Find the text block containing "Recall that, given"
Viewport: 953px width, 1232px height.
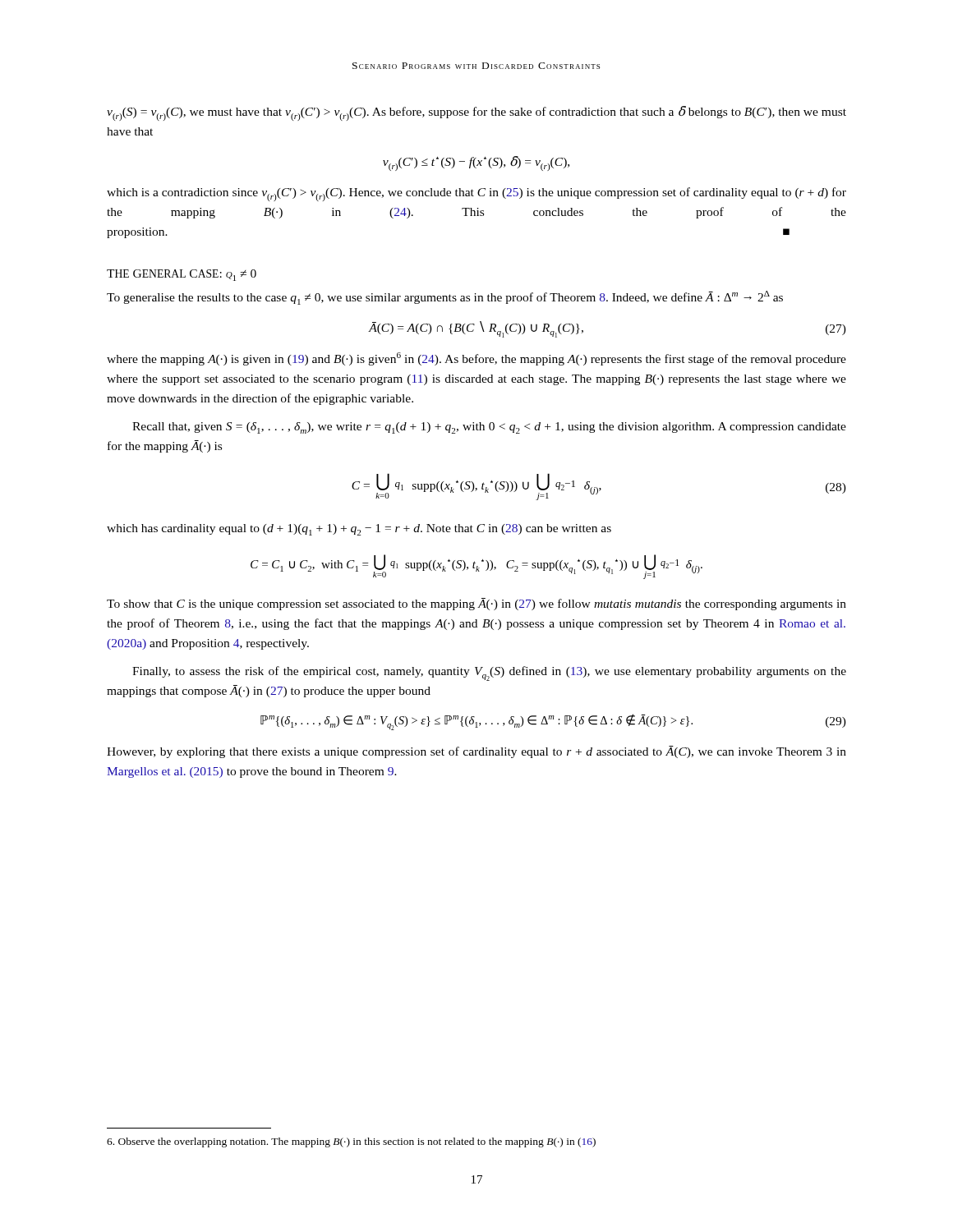click(476, 436)
